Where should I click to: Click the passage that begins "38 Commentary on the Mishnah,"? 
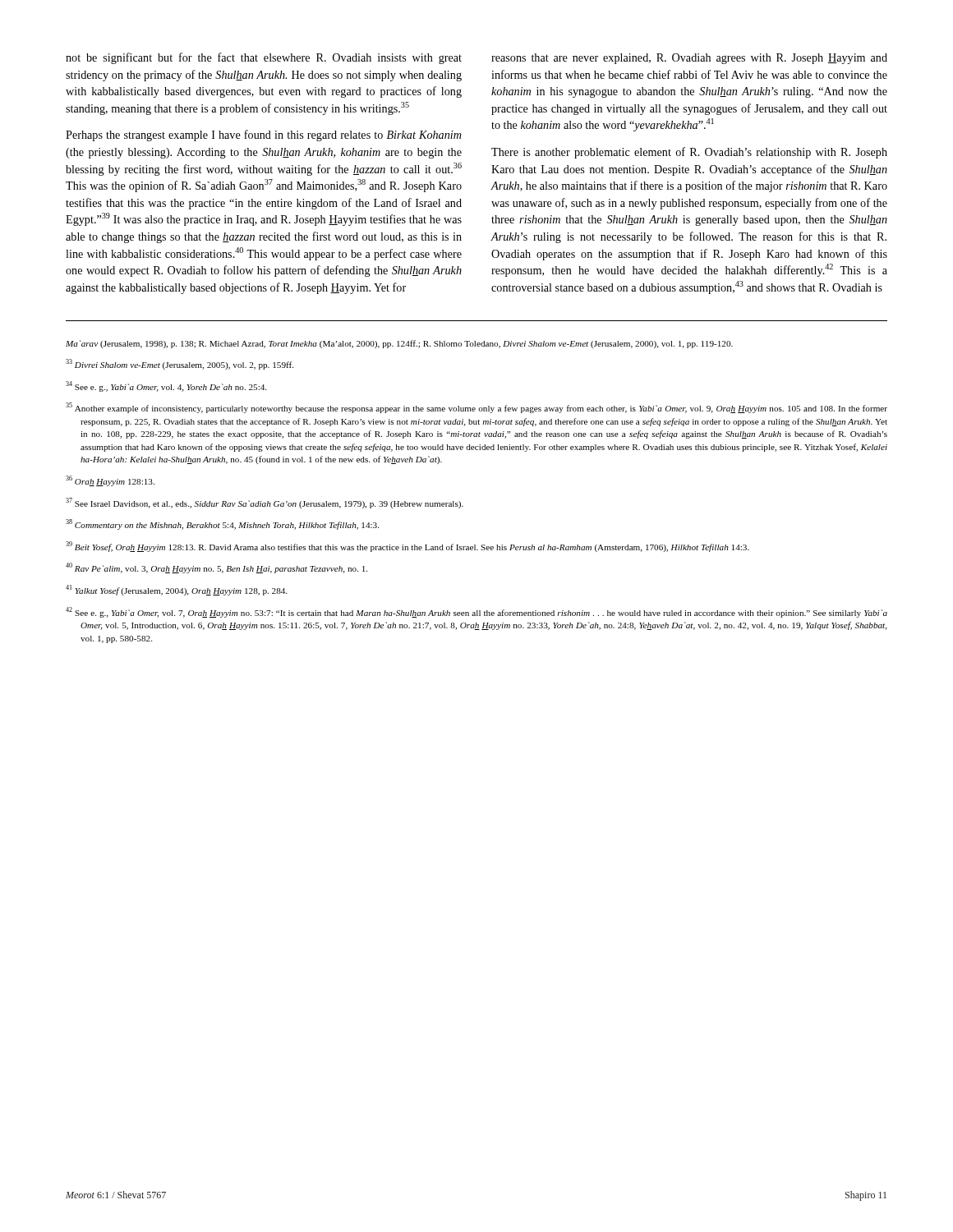(x=222, y=524)
